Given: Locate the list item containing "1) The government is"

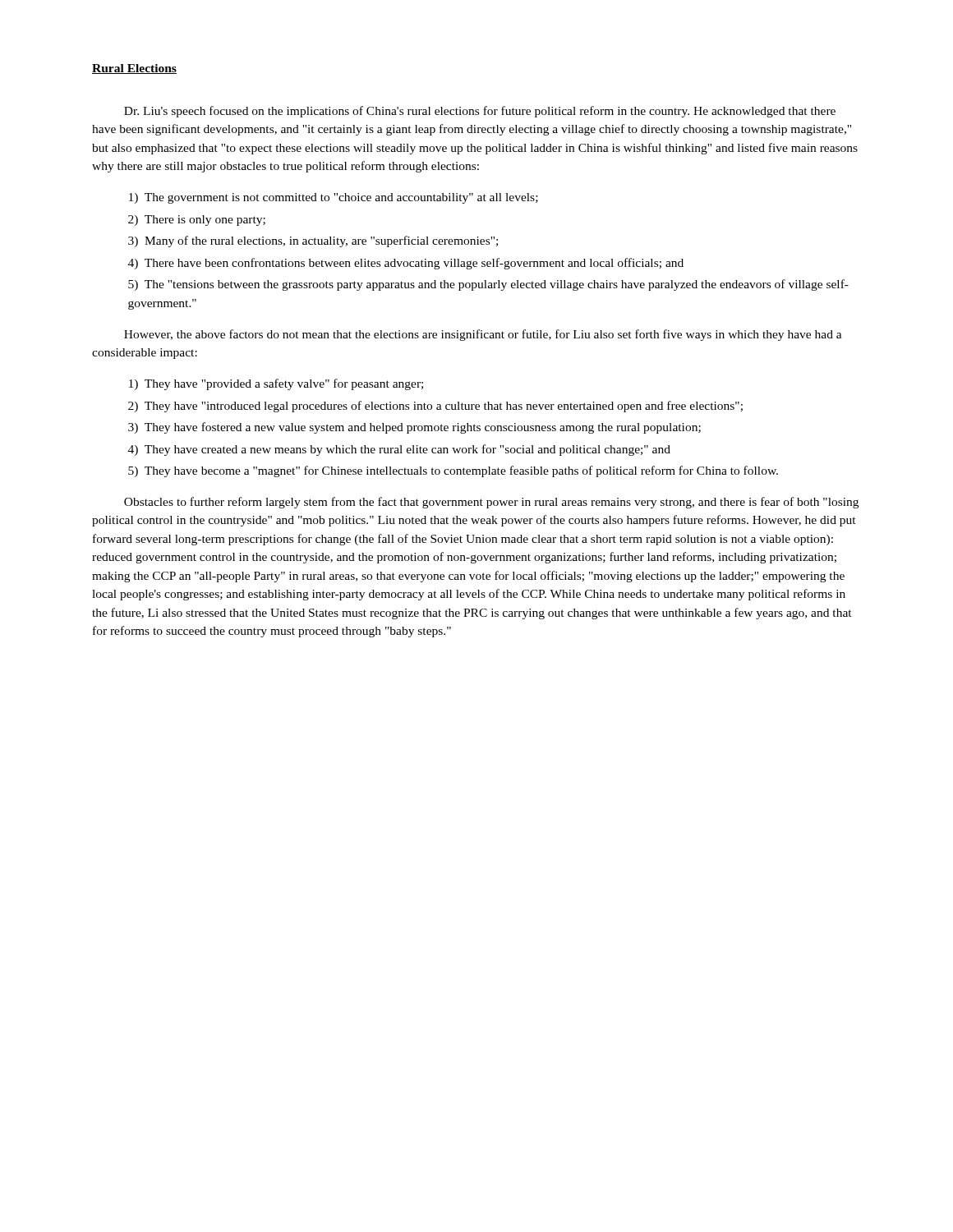Looking at the screenshot, I should 494,198.
